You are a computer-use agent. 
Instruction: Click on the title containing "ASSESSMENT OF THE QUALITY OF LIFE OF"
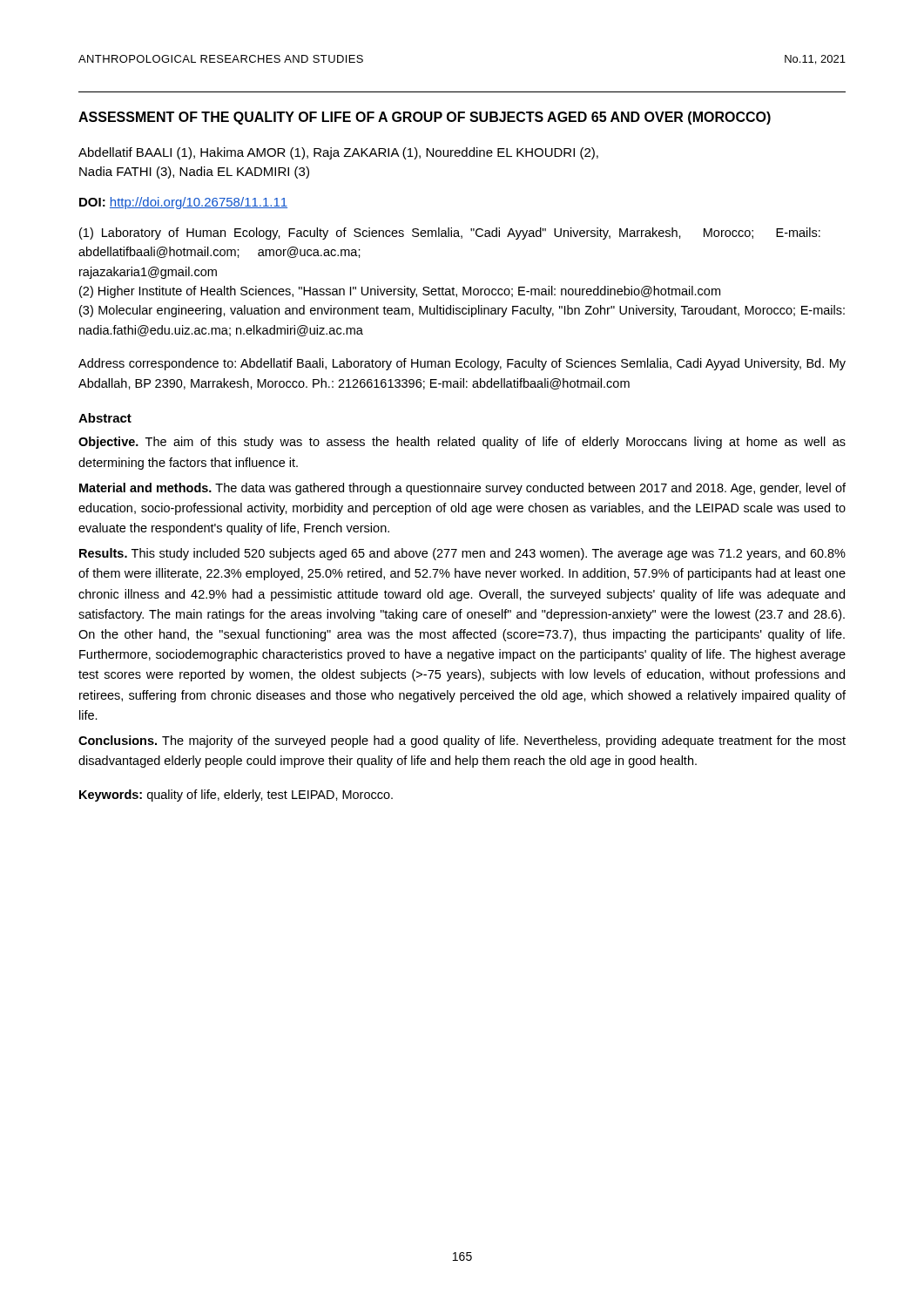click(x=425, y=117)
